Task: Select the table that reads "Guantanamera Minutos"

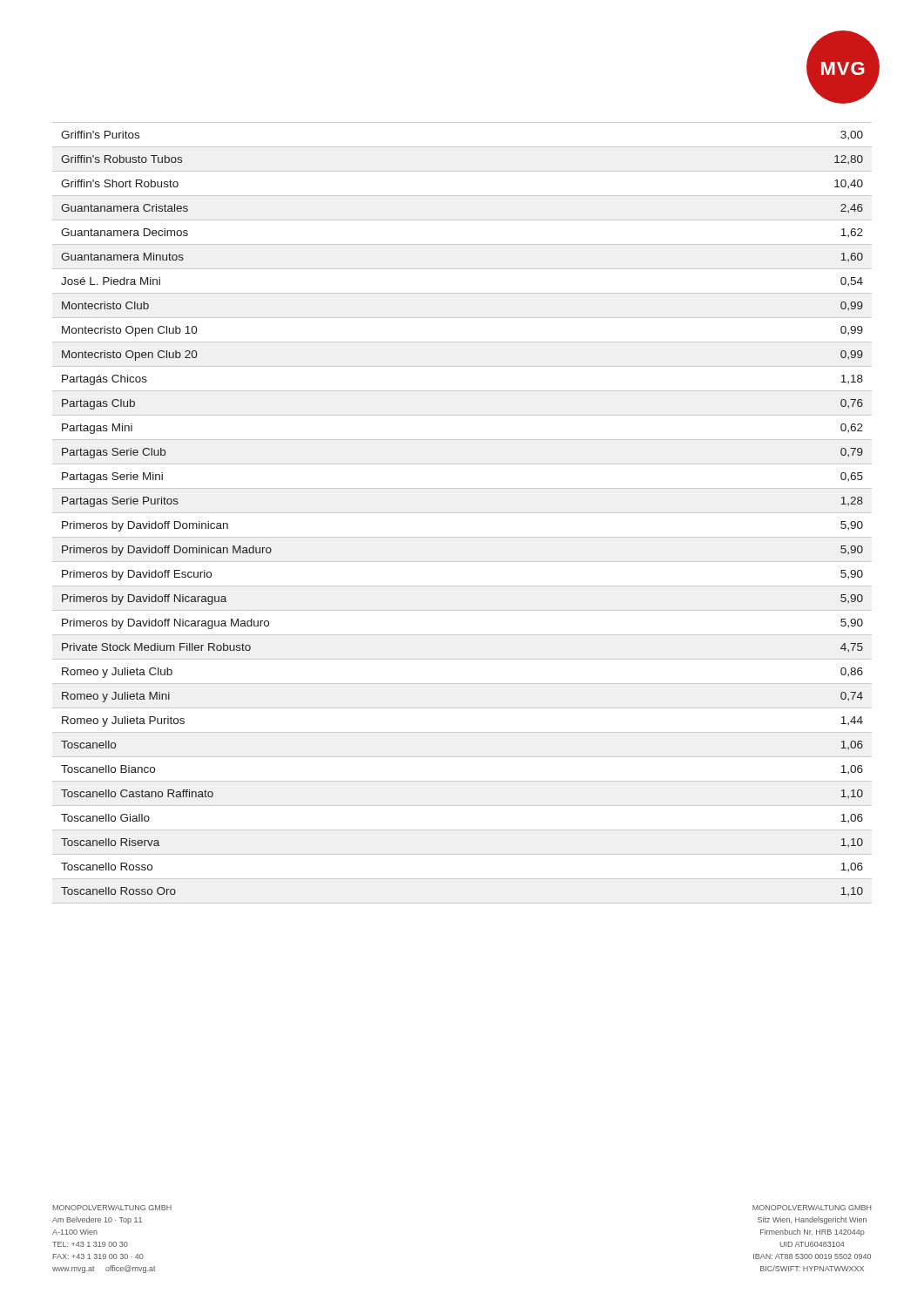Action: [462, 513]
